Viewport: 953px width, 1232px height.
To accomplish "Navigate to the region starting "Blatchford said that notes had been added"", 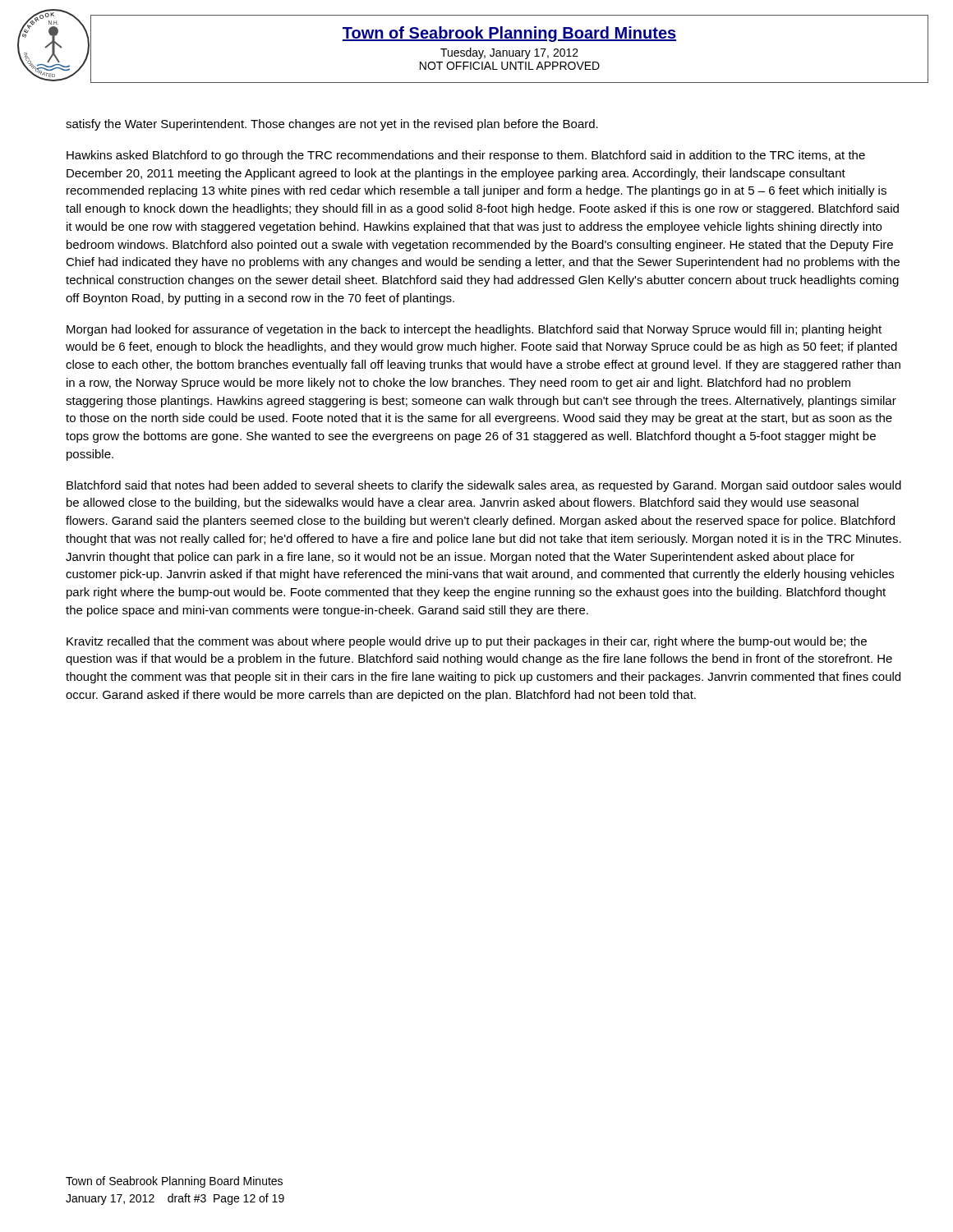I will click(484, 547).
